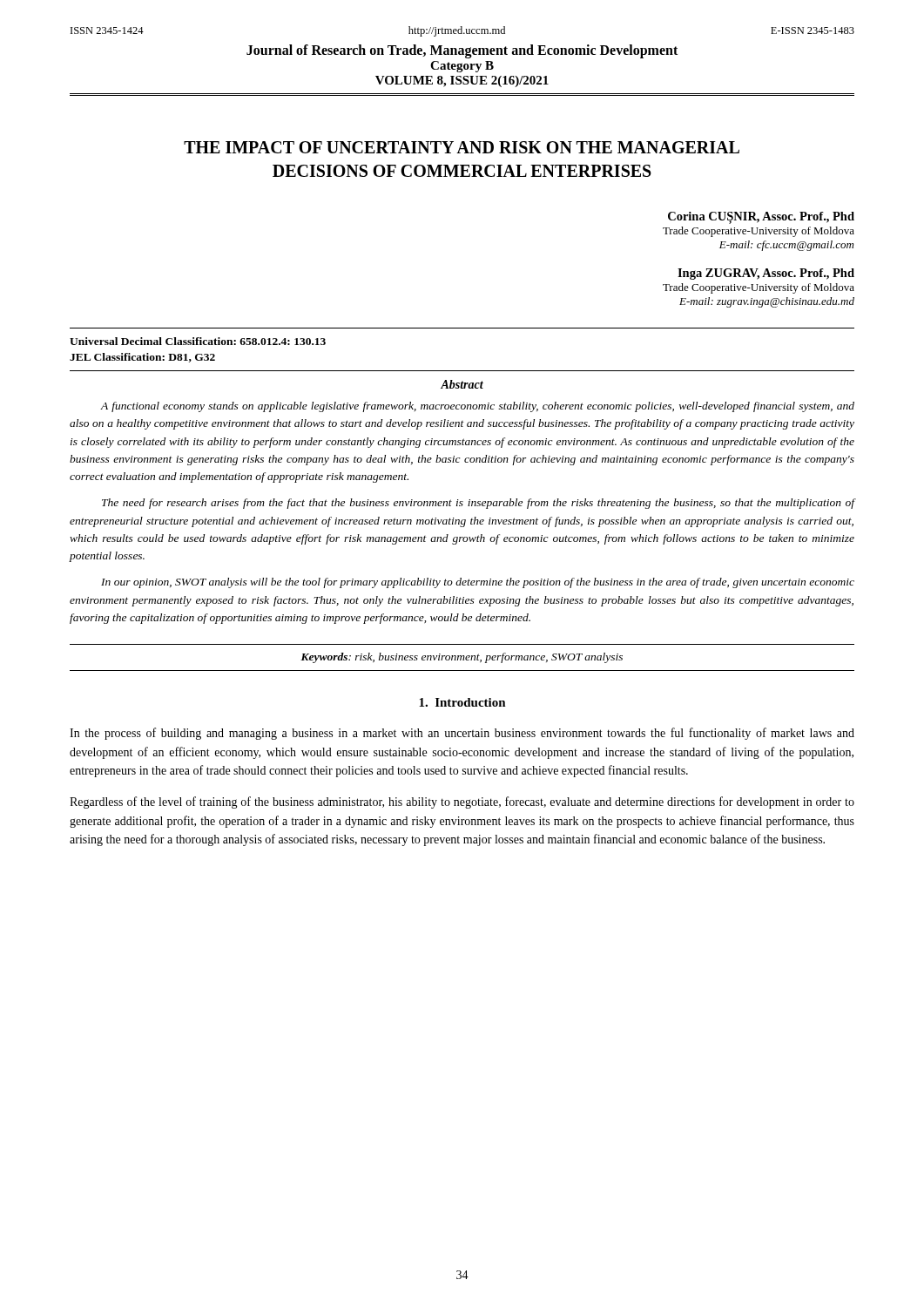Navigate to the block starting "Inga ZUGRAV, Assoc."
This screenshot has width=924, height=1307.
[766, 274]
